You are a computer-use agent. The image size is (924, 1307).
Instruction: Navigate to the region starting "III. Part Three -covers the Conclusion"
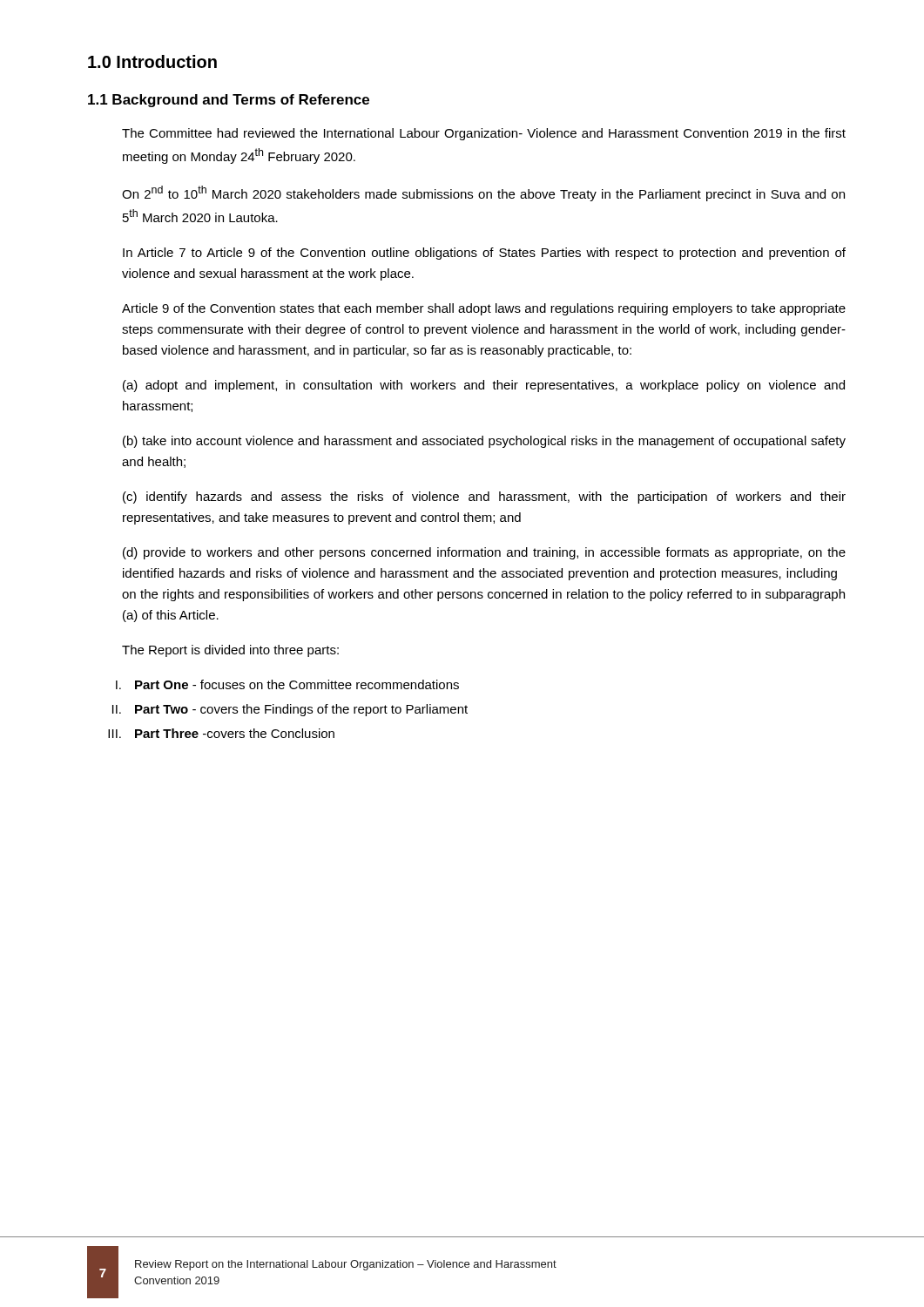click(x=221, y=733)
